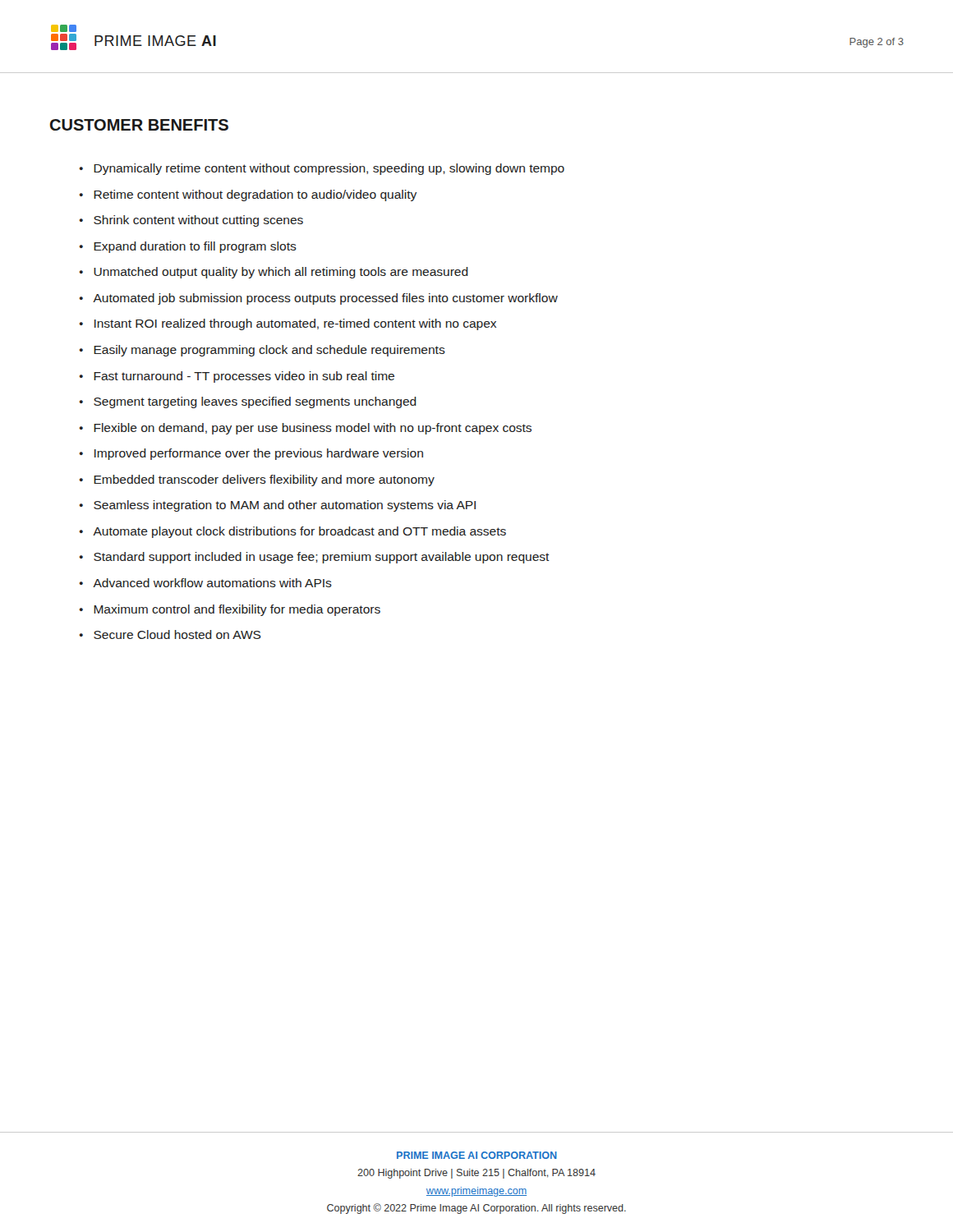
Task: Click on the passage starting "Flexible on demand,"
Action: 313,427
